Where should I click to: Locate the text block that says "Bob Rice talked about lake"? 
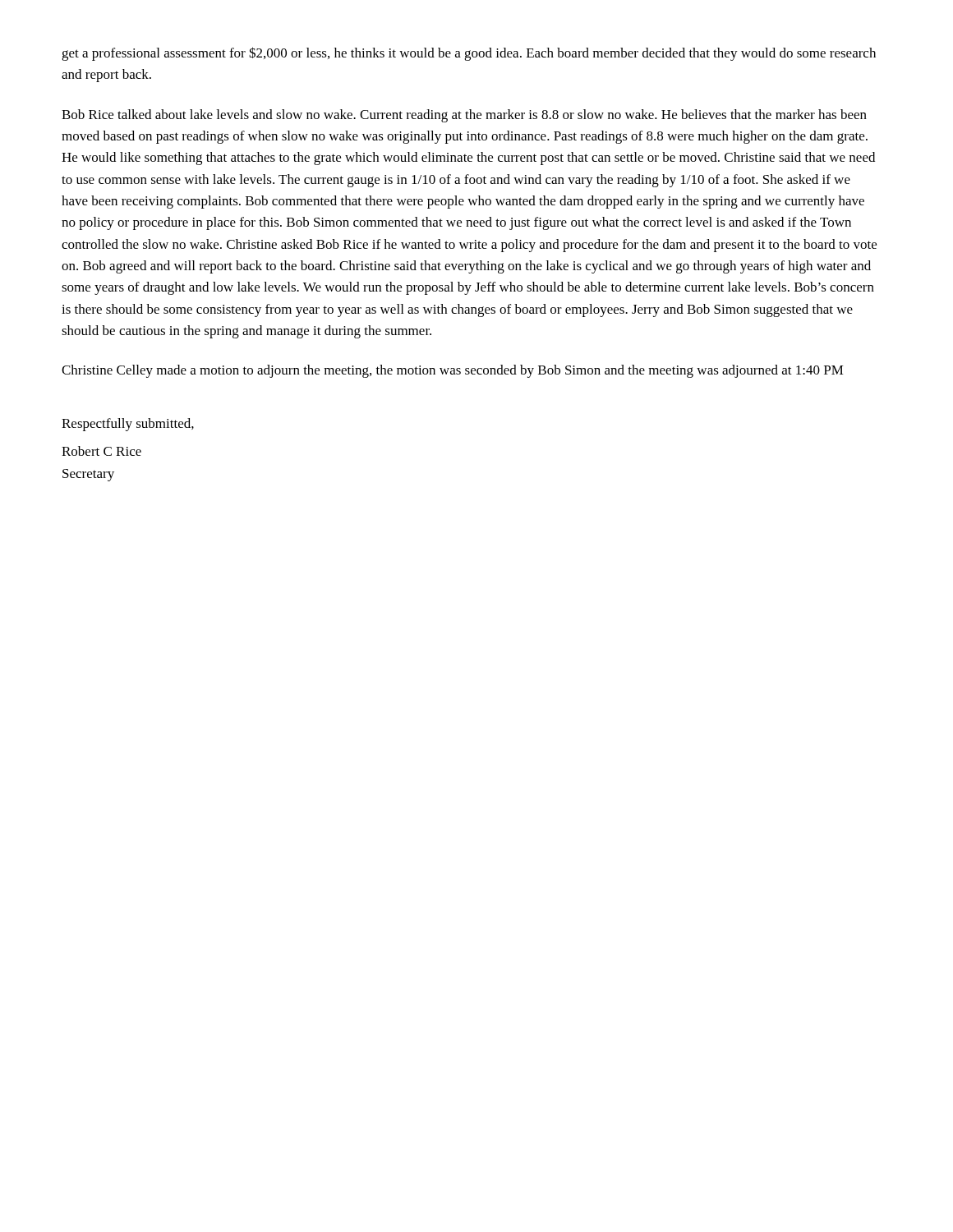tap(469, 223)
